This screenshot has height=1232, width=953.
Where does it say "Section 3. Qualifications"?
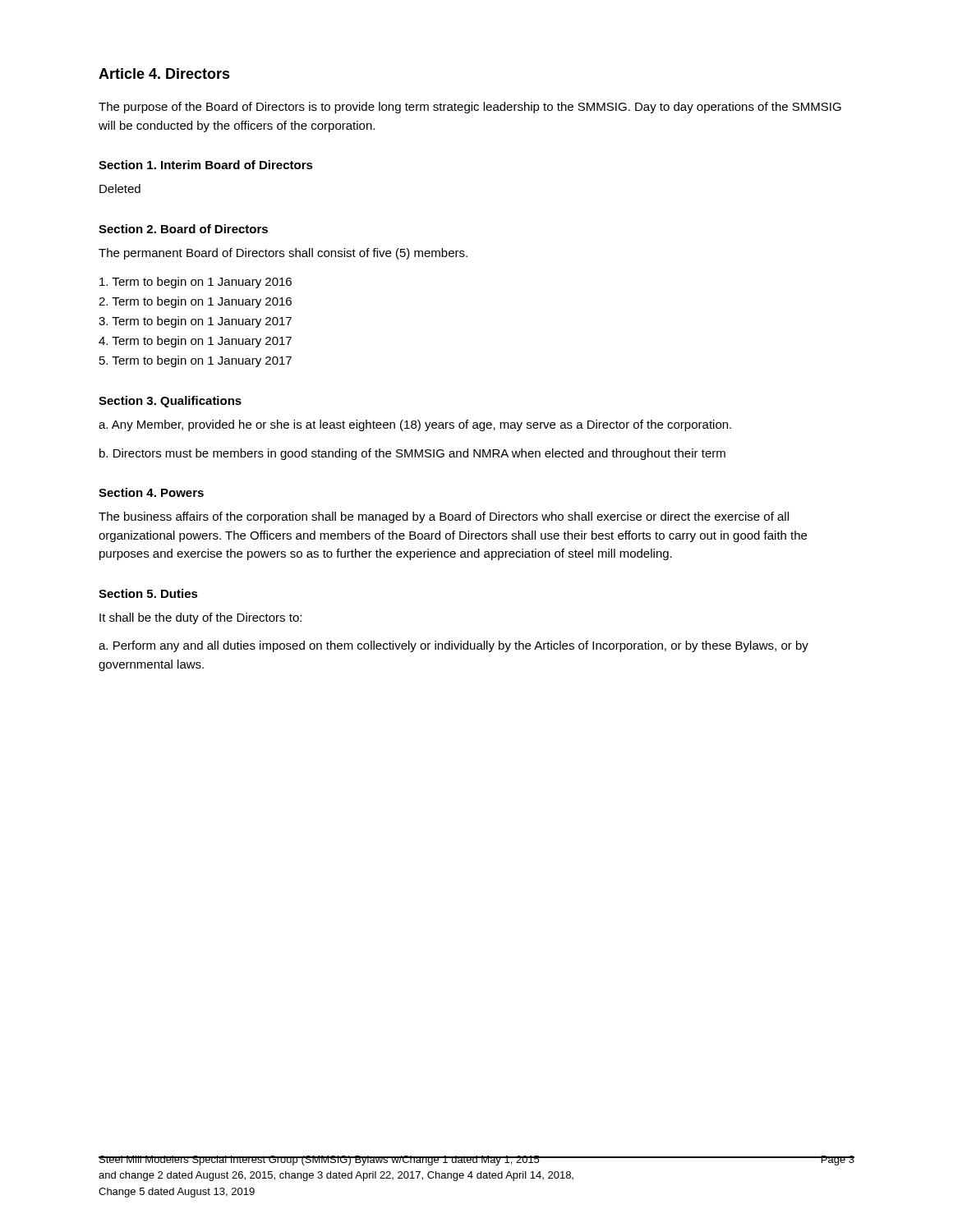pos(170,400)
